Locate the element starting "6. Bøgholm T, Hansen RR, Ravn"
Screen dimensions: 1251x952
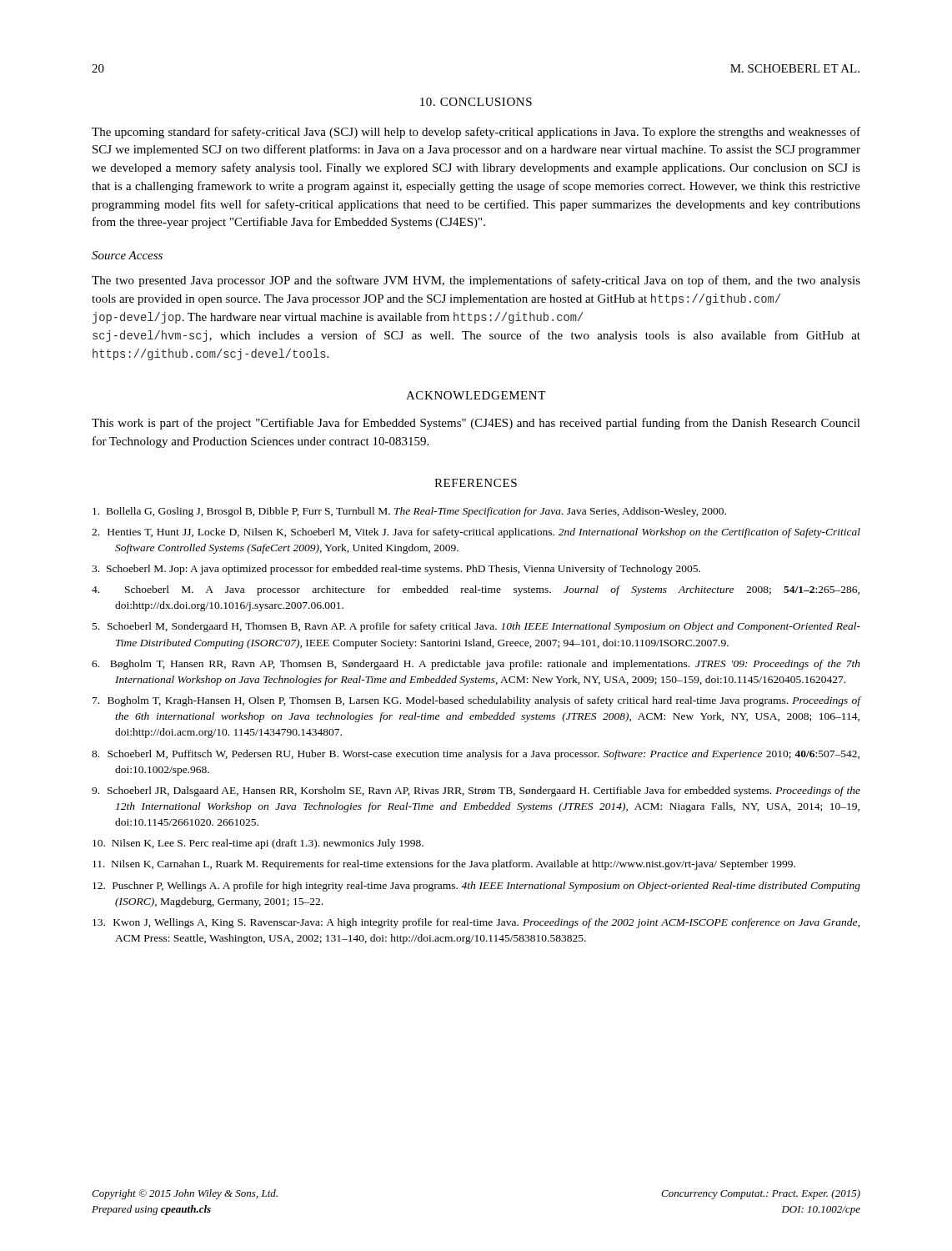point(476,671)
